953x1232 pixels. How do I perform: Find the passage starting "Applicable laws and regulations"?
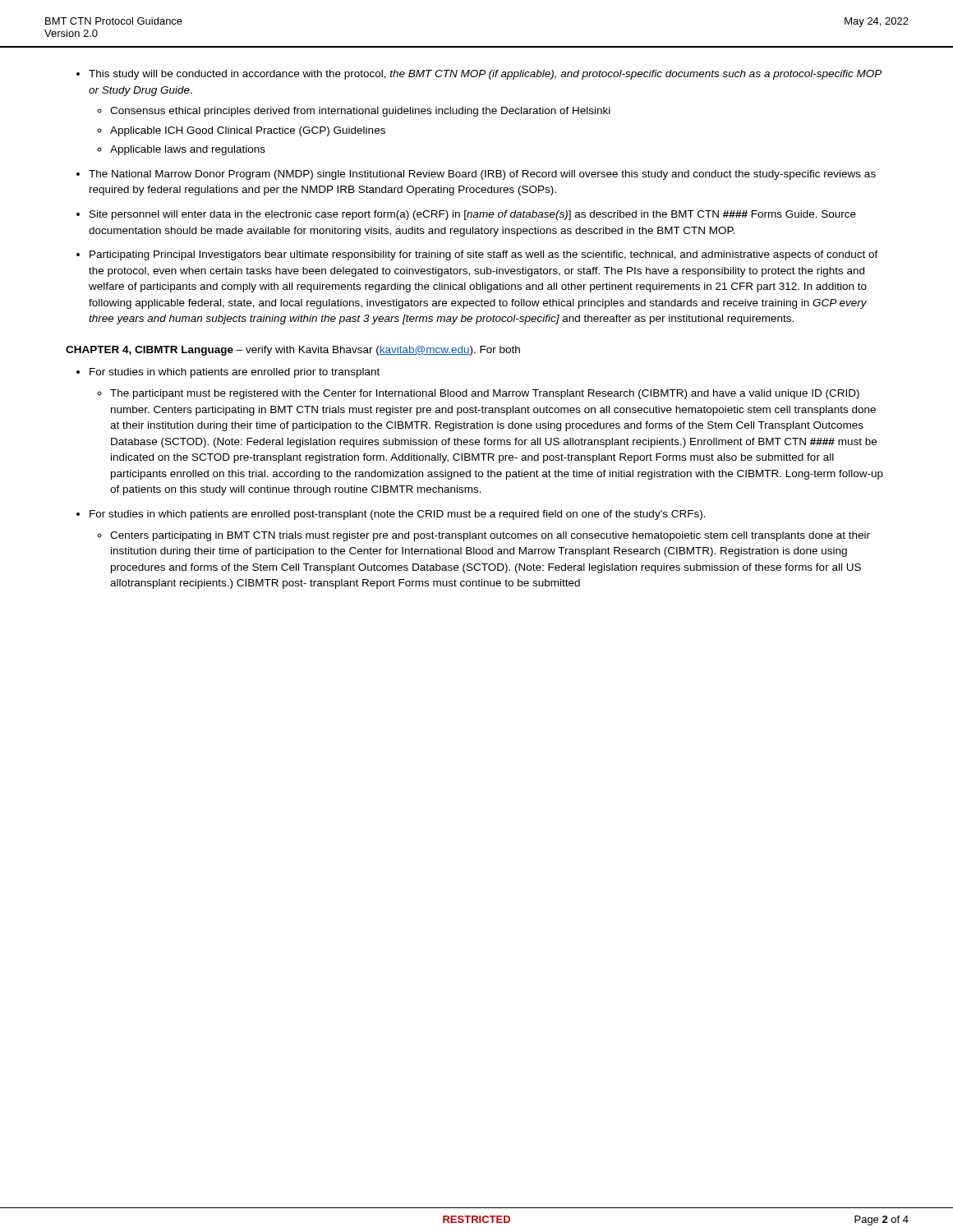tap(188, 149)
